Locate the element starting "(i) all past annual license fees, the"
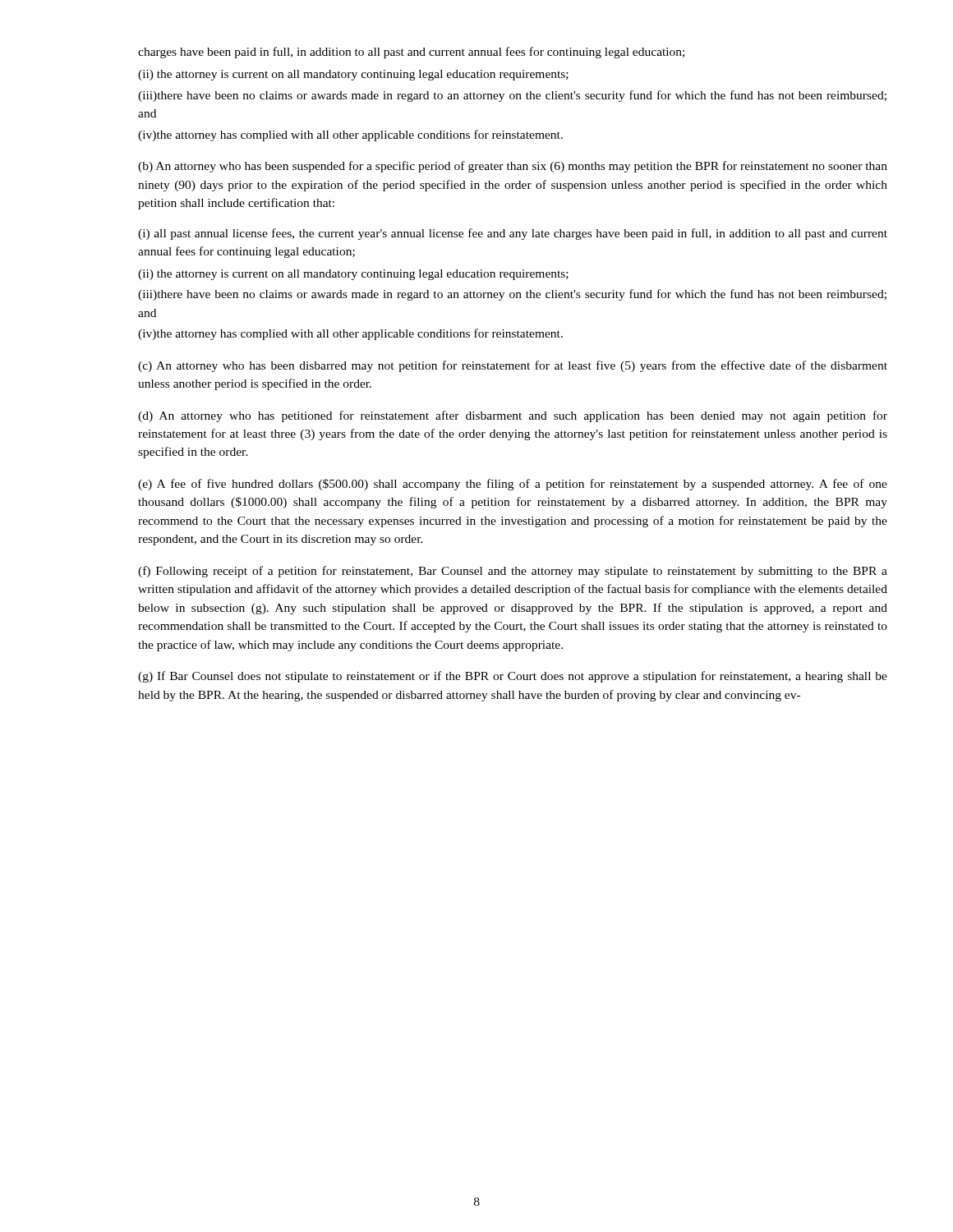The image size is (953, 1232). [513, 242]
